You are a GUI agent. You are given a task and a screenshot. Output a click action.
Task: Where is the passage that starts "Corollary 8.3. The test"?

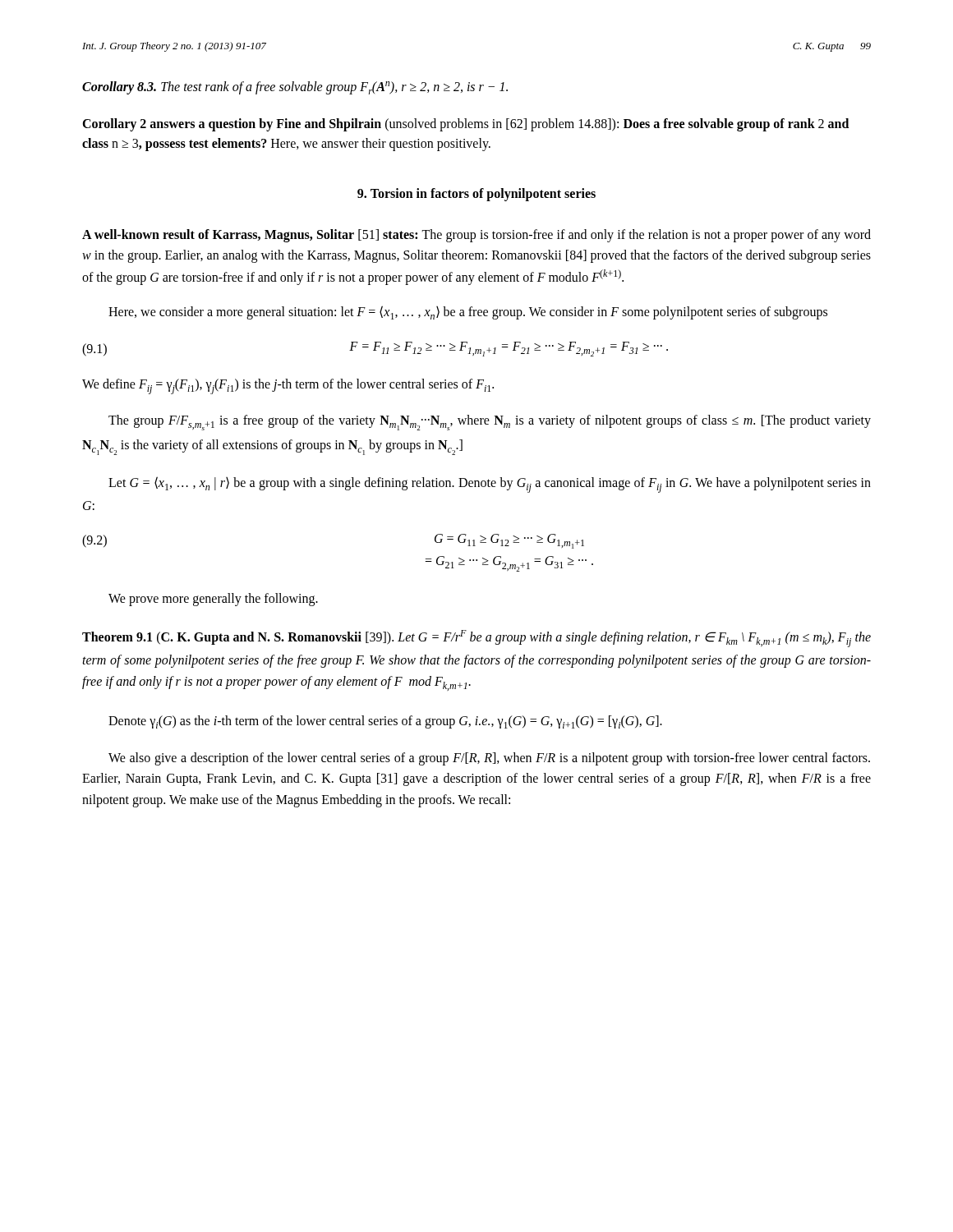pyautogui.click(x=296, y=87)
